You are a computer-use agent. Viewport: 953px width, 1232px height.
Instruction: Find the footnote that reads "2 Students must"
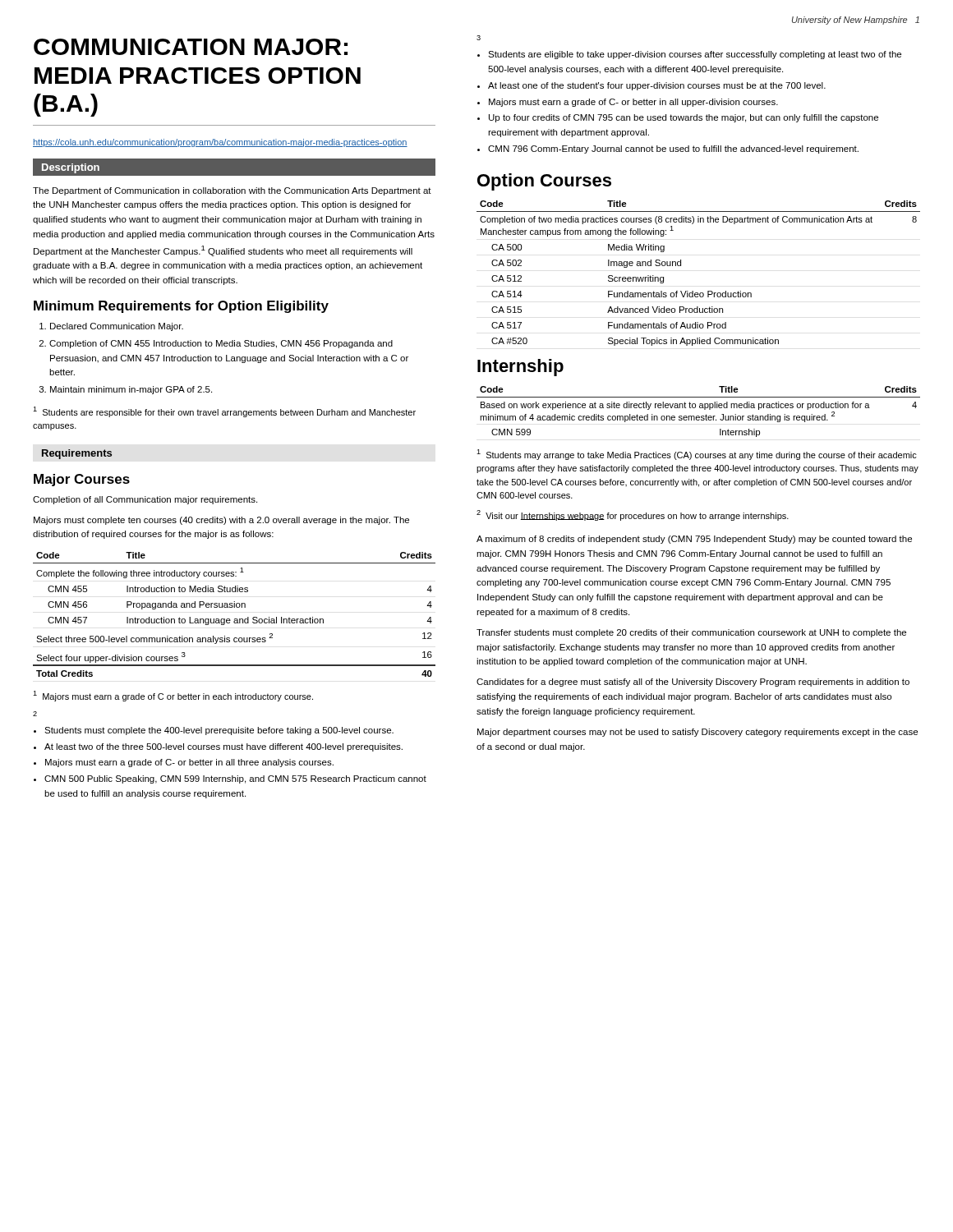pyautogui.click(x=234, y=756)
